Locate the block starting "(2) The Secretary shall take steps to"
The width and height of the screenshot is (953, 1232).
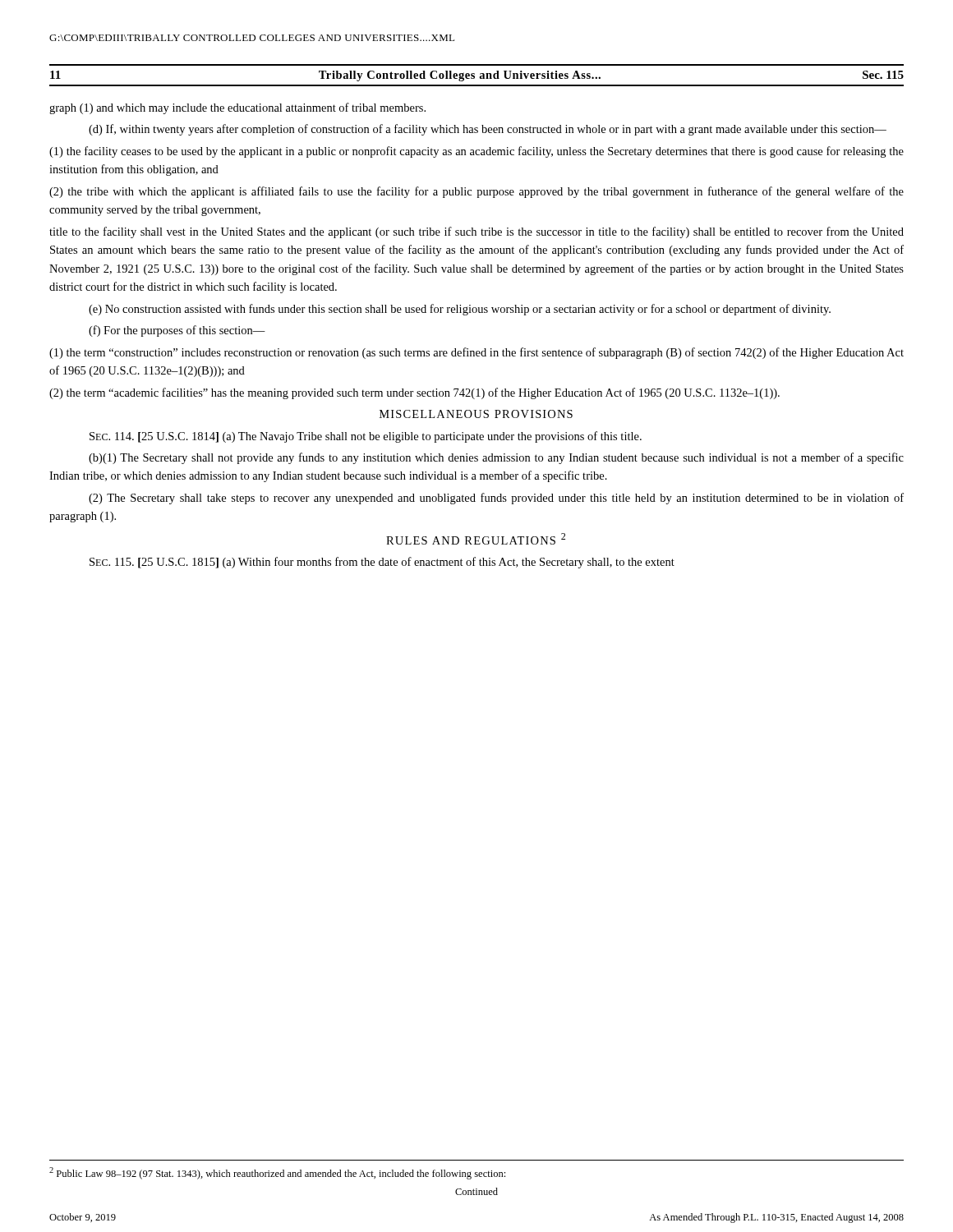[476, 507]
